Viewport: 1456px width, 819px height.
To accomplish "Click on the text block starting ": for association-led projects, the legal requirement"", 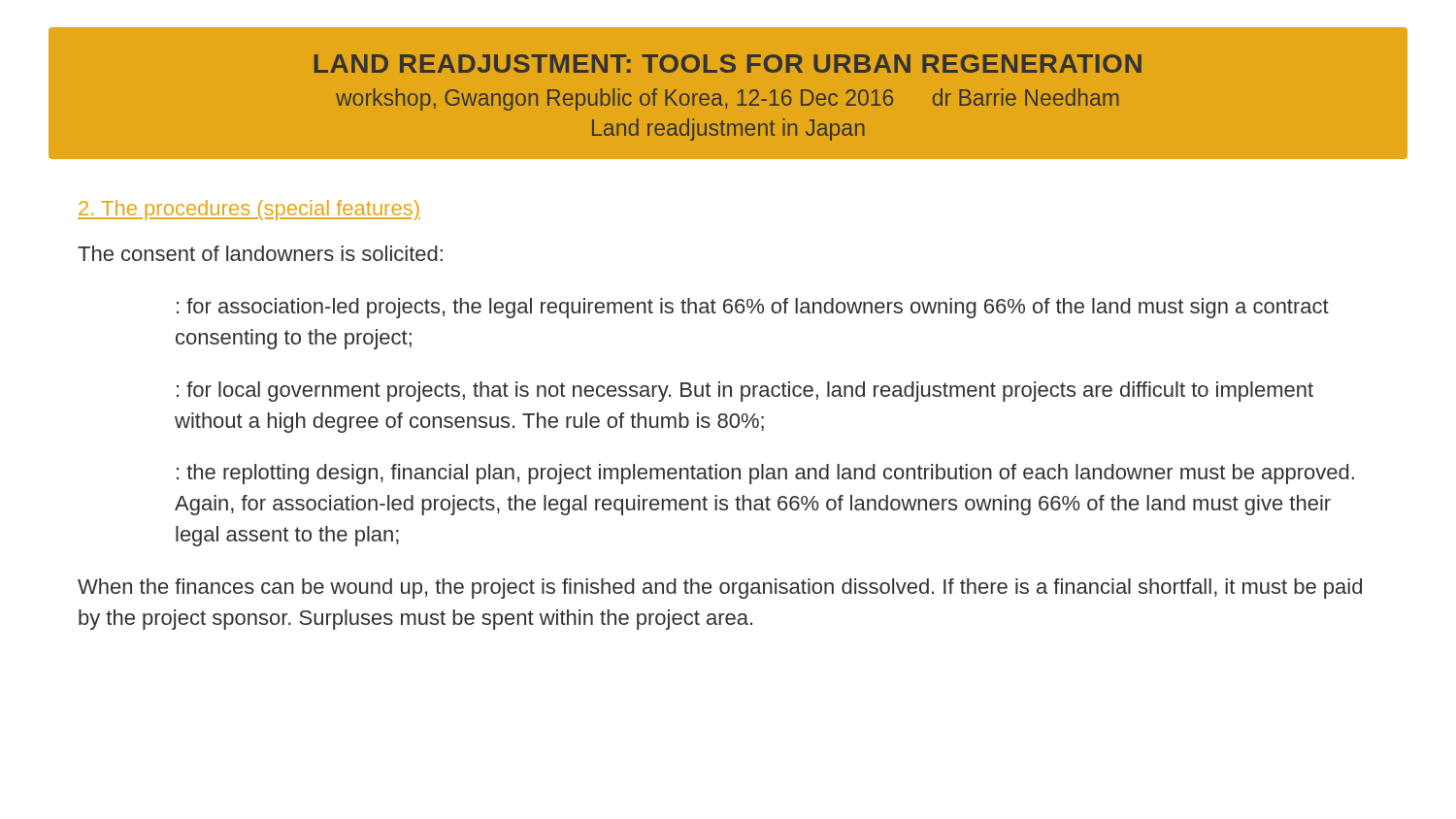I will 752,322.
